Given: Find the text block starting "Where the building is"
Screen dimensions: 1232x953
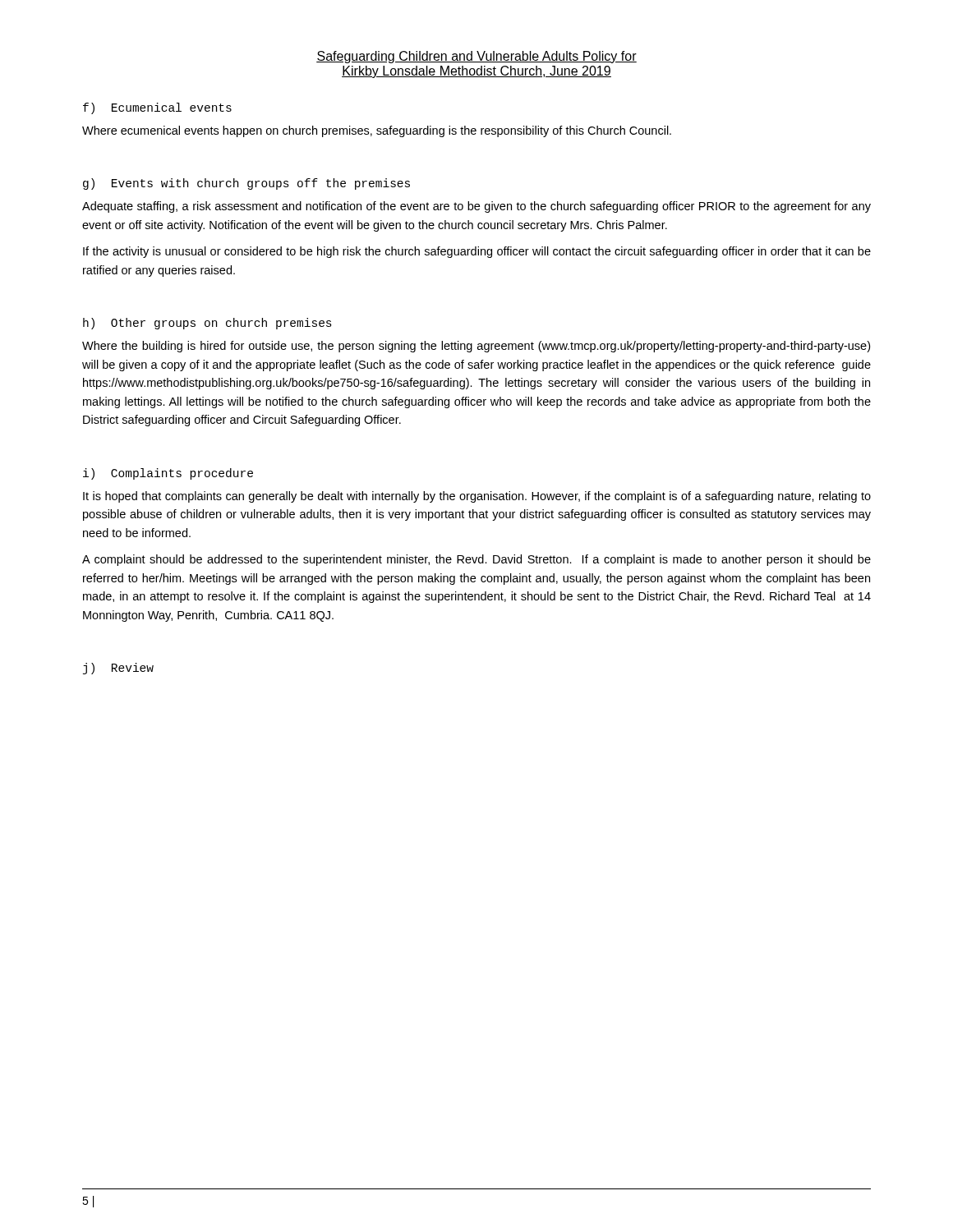Looking at the screenshot, I should click(476, 383).
